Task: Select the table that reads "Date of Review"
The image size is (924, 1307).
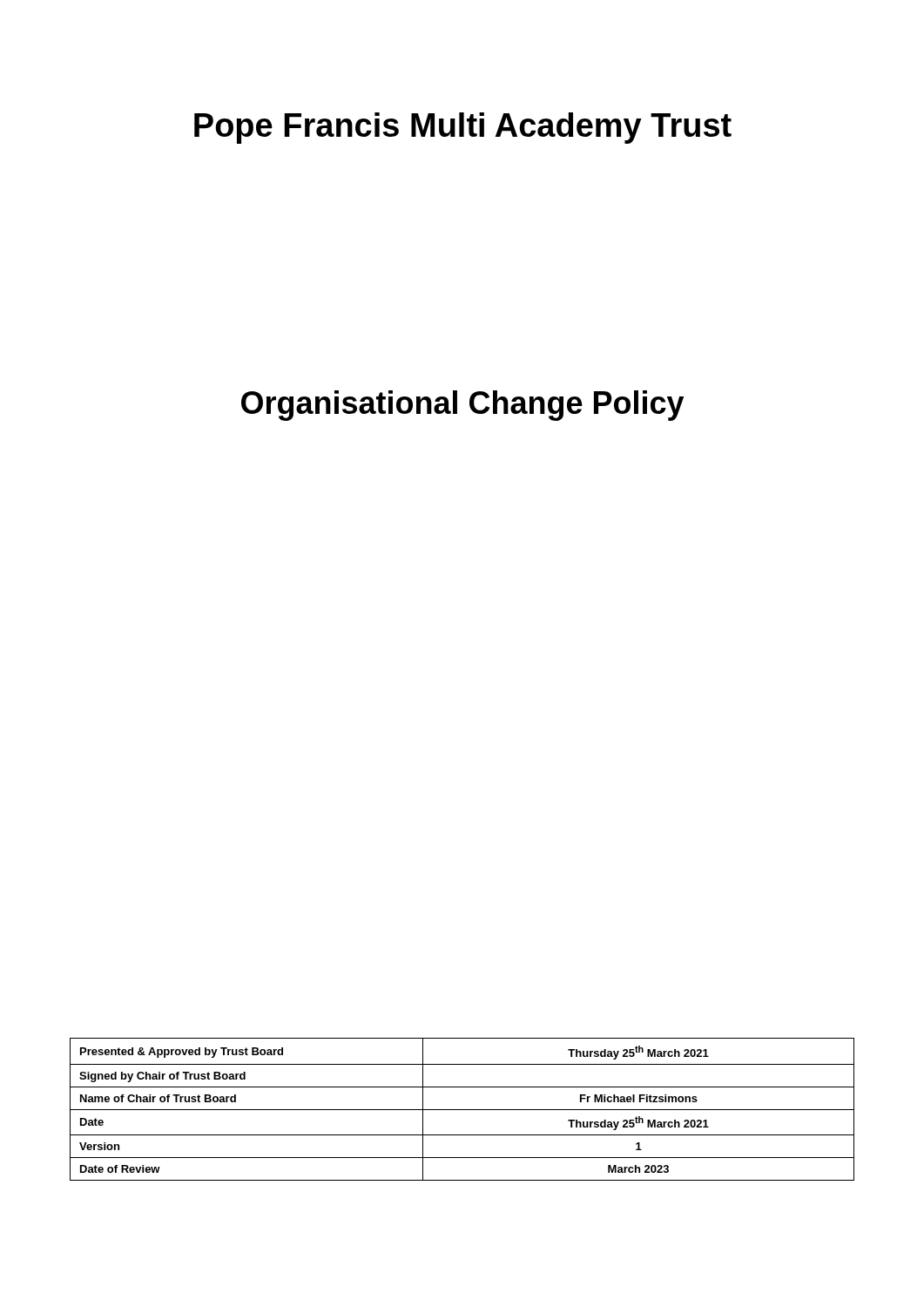Action: [462, 1109]
